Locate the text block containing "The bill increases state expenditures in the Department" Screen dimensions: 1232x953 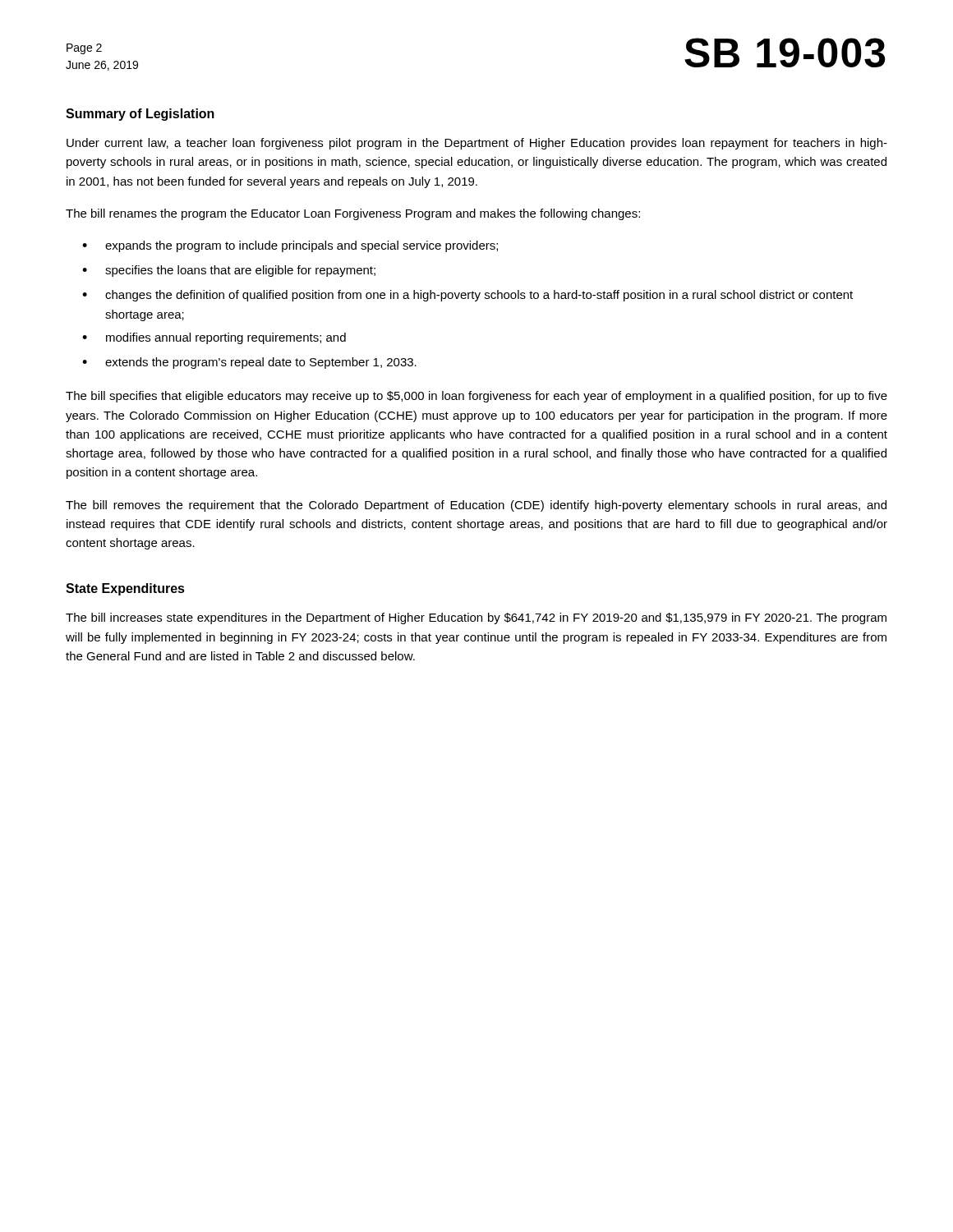(476, 637)
